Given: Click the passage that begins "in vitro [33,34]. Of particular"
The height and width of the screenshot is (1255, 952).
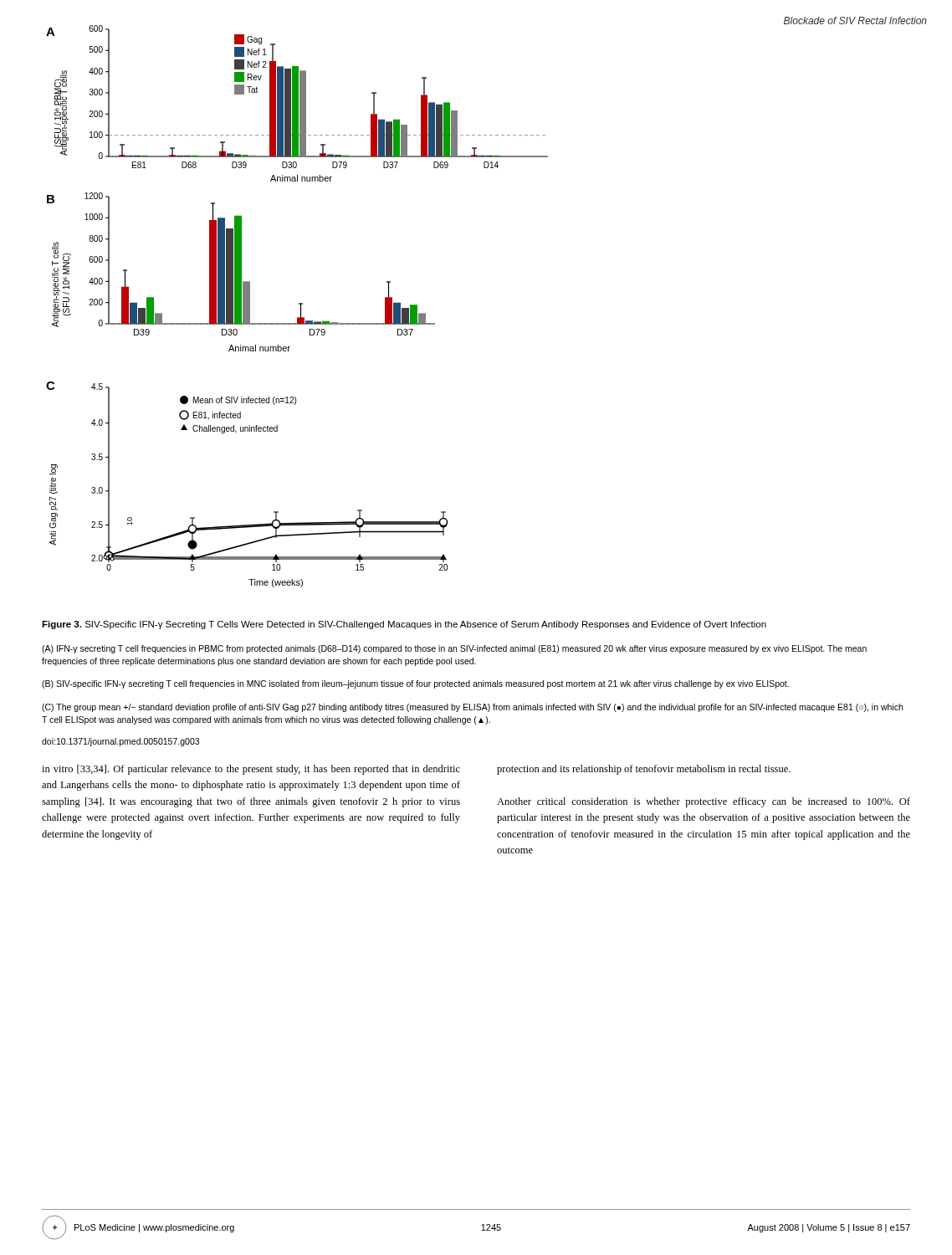Looking at the screenshot, I should click(251, 801).
